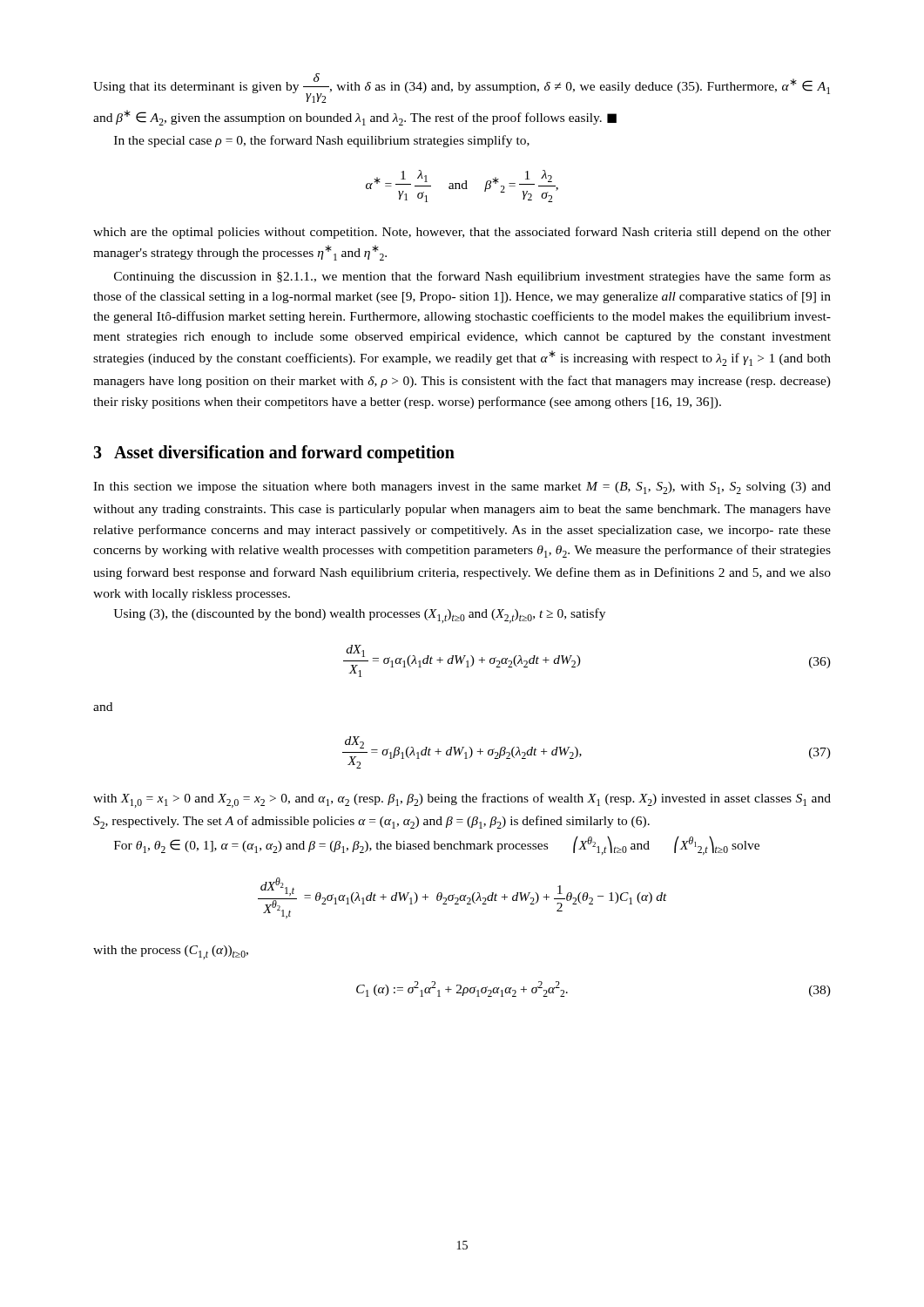
Task: Navigate to the text block starting "which are the optimal policies without"
Action: [x=462, y=316]
